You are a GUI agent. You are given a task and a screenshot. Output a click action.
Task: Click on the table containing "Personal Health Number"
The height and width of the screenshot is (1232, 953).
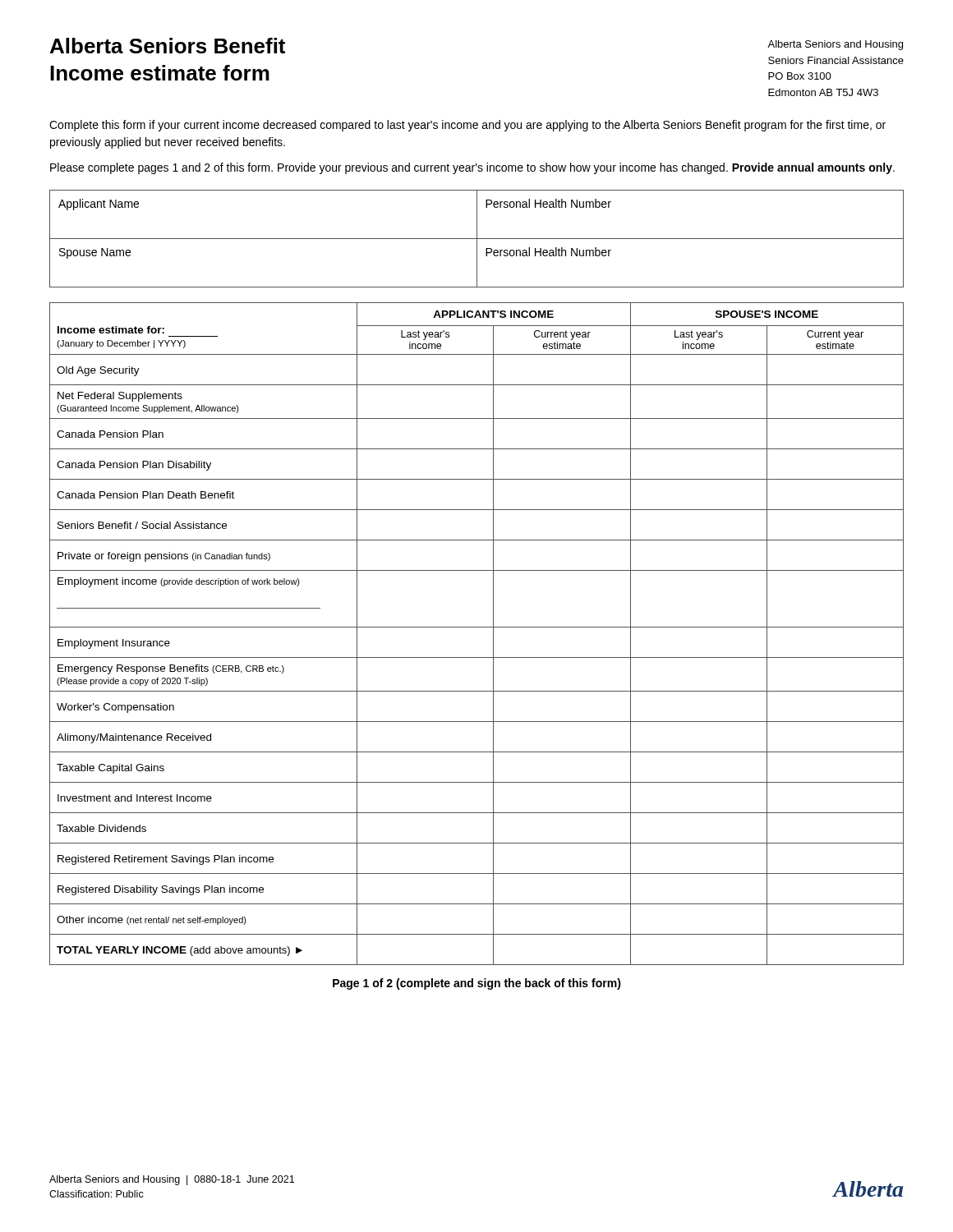tap(476, 239)
